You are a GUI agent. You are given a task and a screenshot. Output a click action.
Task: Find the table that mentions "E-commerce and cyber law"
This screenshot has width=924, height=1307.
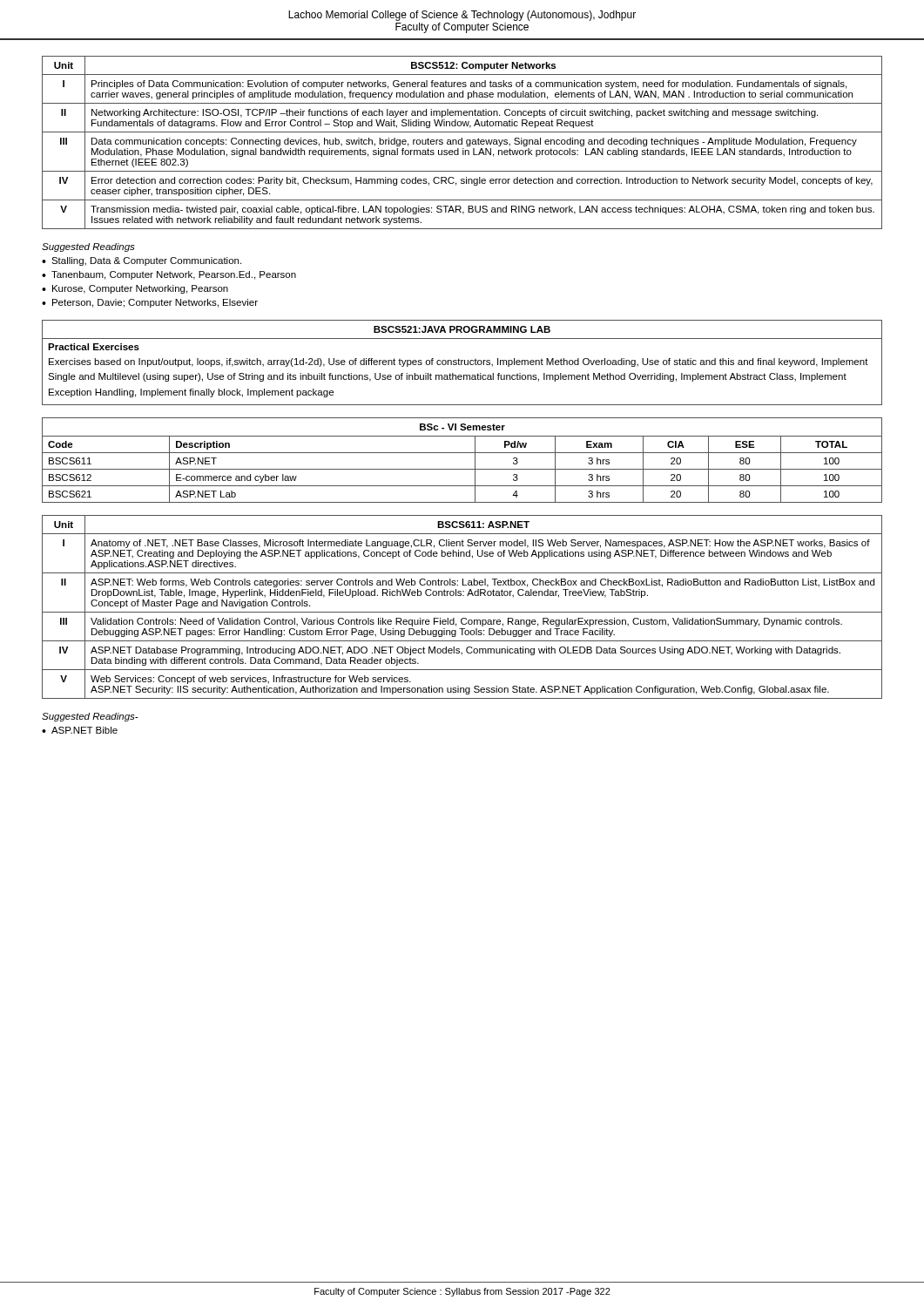[462, 460]
